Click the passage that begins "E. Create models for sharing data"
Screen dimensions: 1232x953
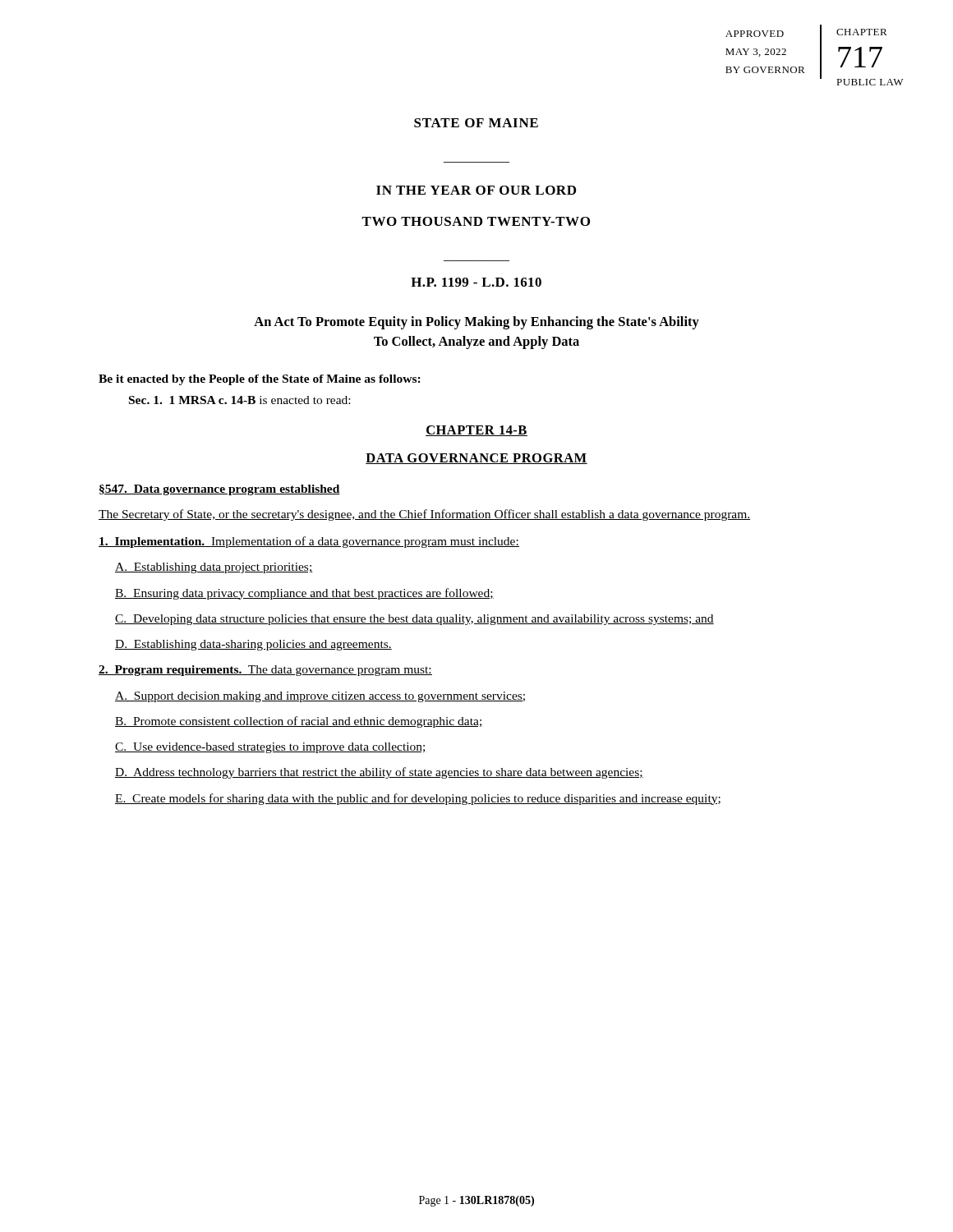click(418, 798)
